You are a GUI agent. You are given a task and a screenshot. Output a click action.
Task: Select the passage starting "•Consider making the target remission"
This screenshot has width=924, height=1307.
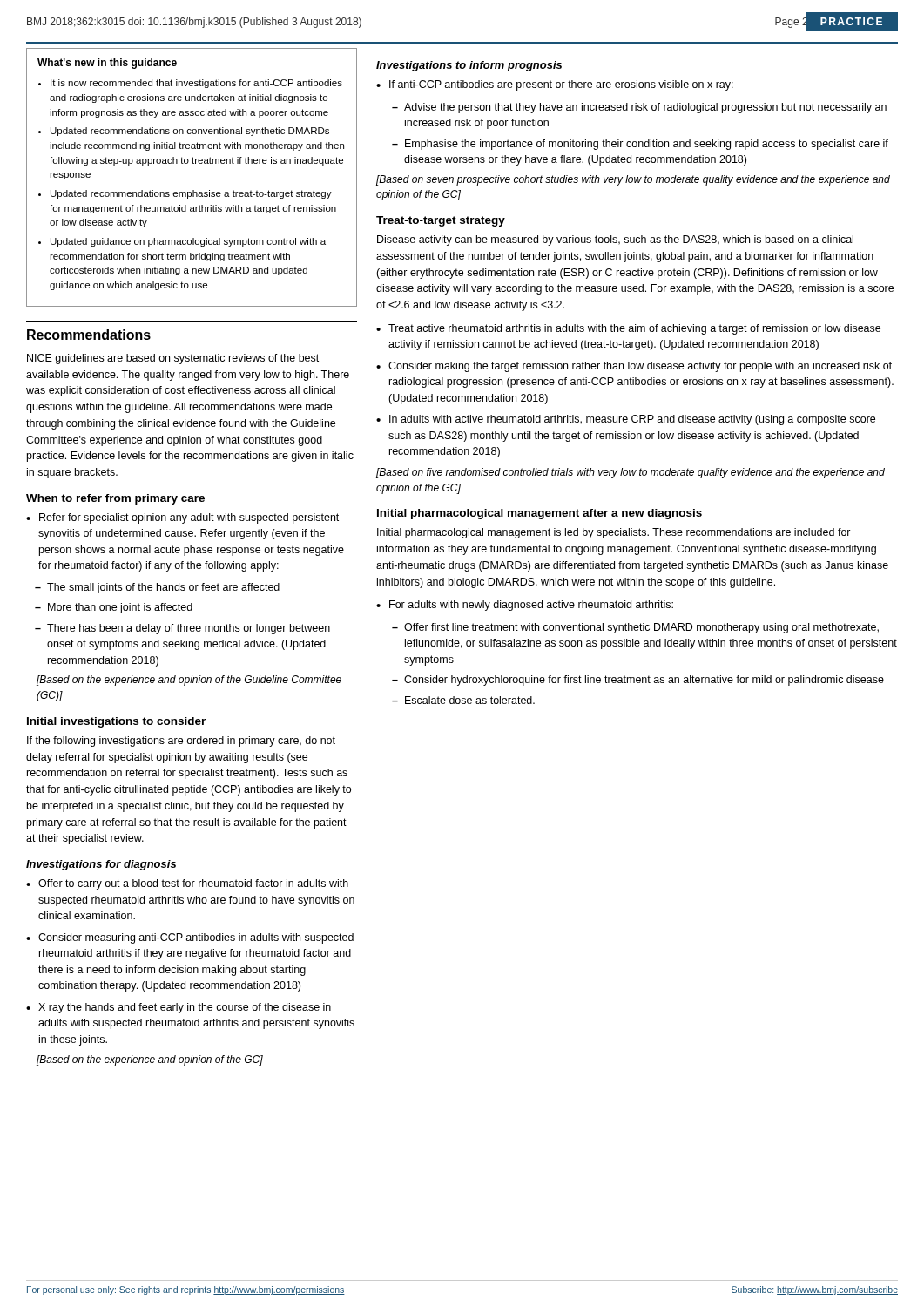[637, 382]
